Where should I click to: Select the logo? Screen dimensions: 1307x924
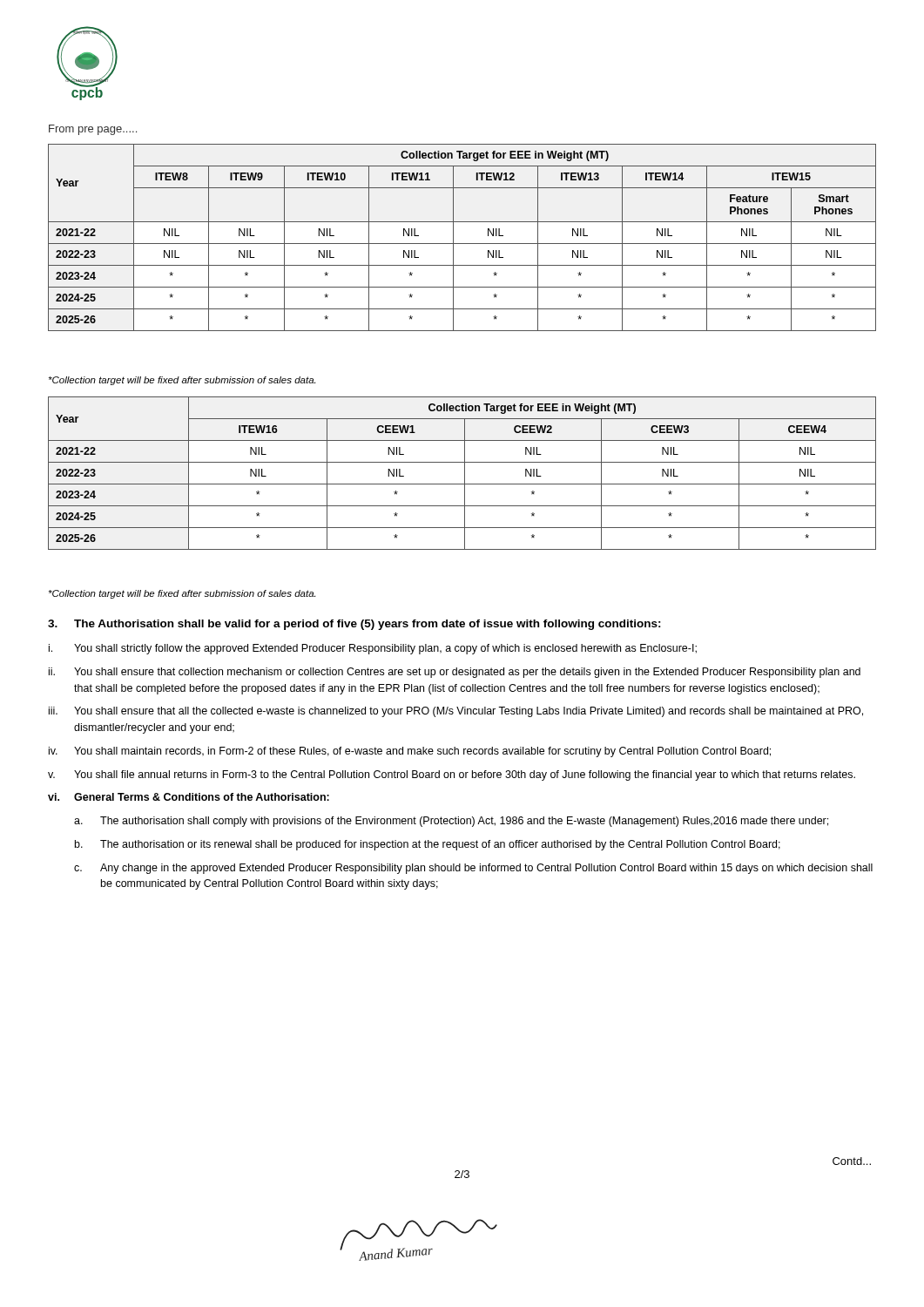coord(87,67)
